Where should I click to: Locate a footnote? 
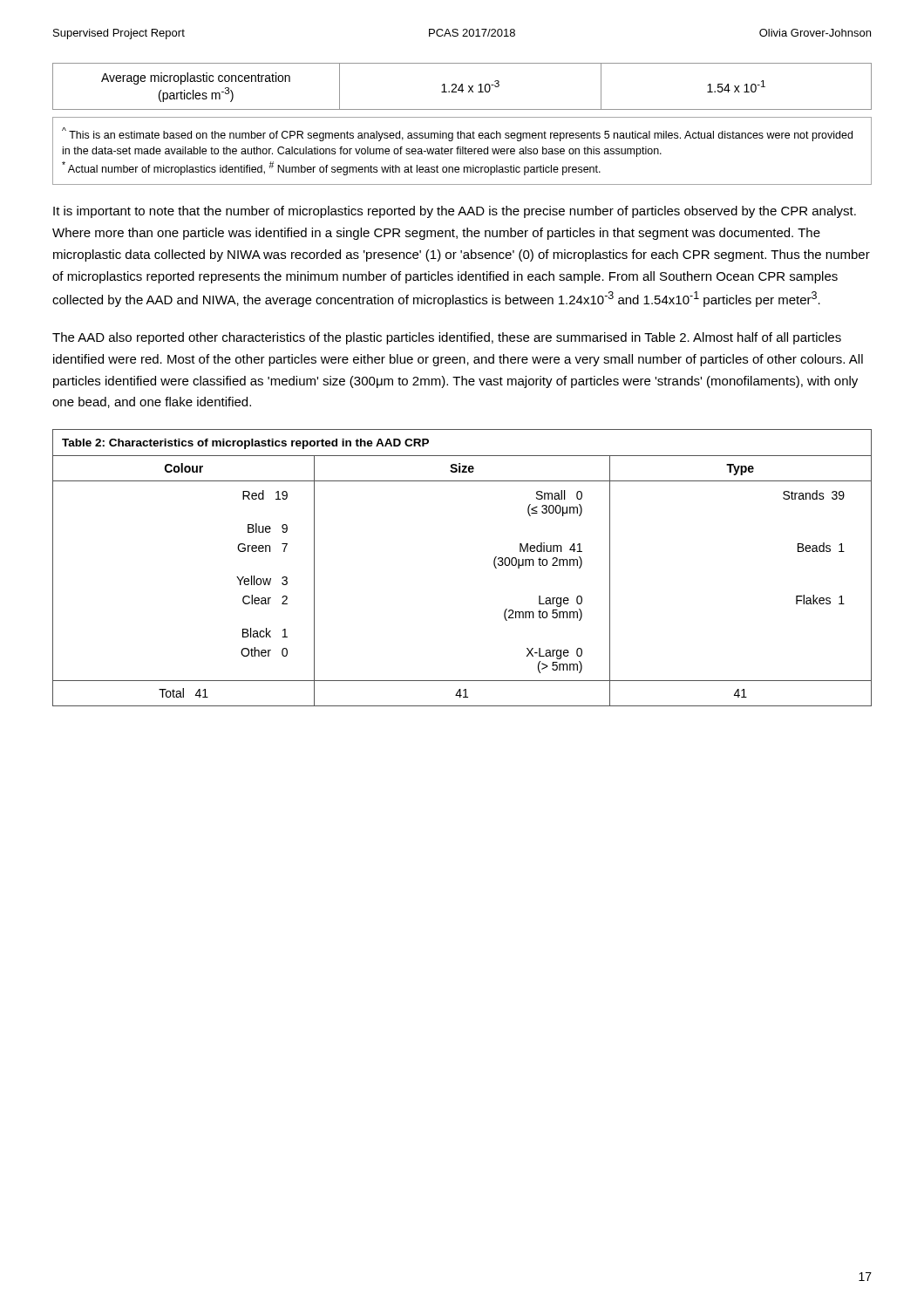coord(458,151)
